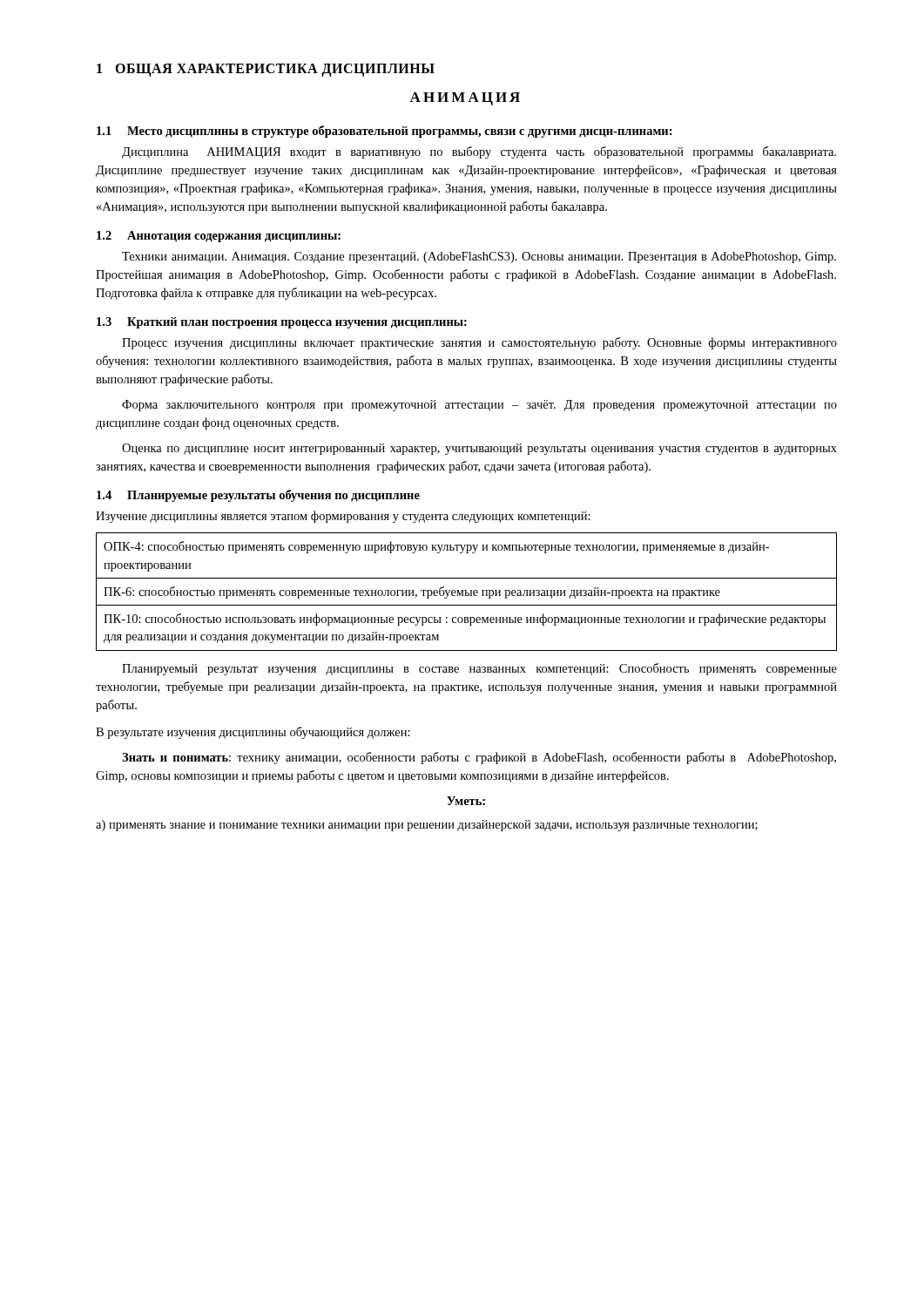The width and height of the screenshot is (924, 1307).
Task: Point to the block beginning "Форма заключительного контроля при промежуточной аттестации"
Action: click(x=466, y=414)
